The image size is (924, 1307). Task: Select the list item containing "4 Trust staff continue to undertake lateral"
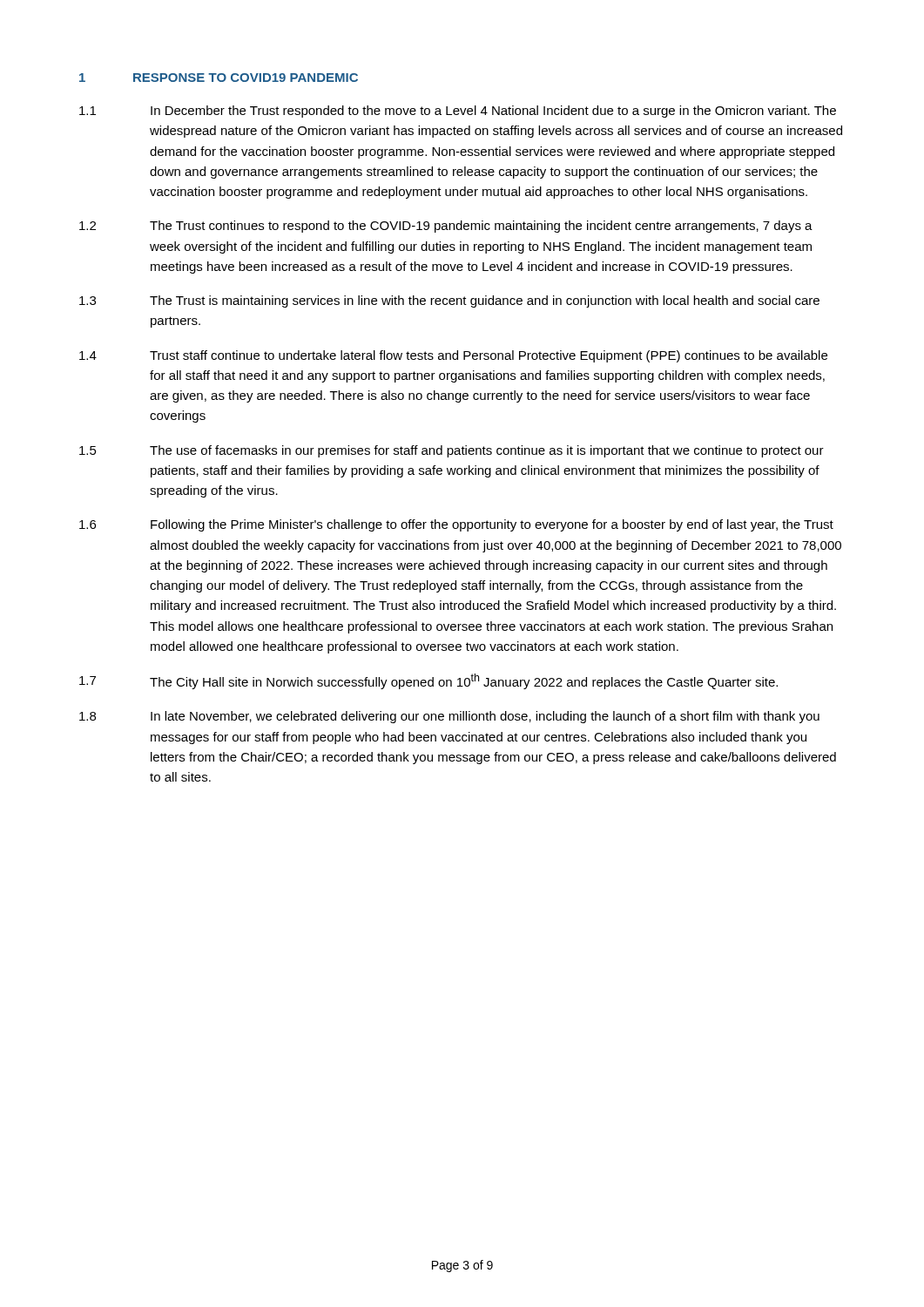[x=462, y=385]
